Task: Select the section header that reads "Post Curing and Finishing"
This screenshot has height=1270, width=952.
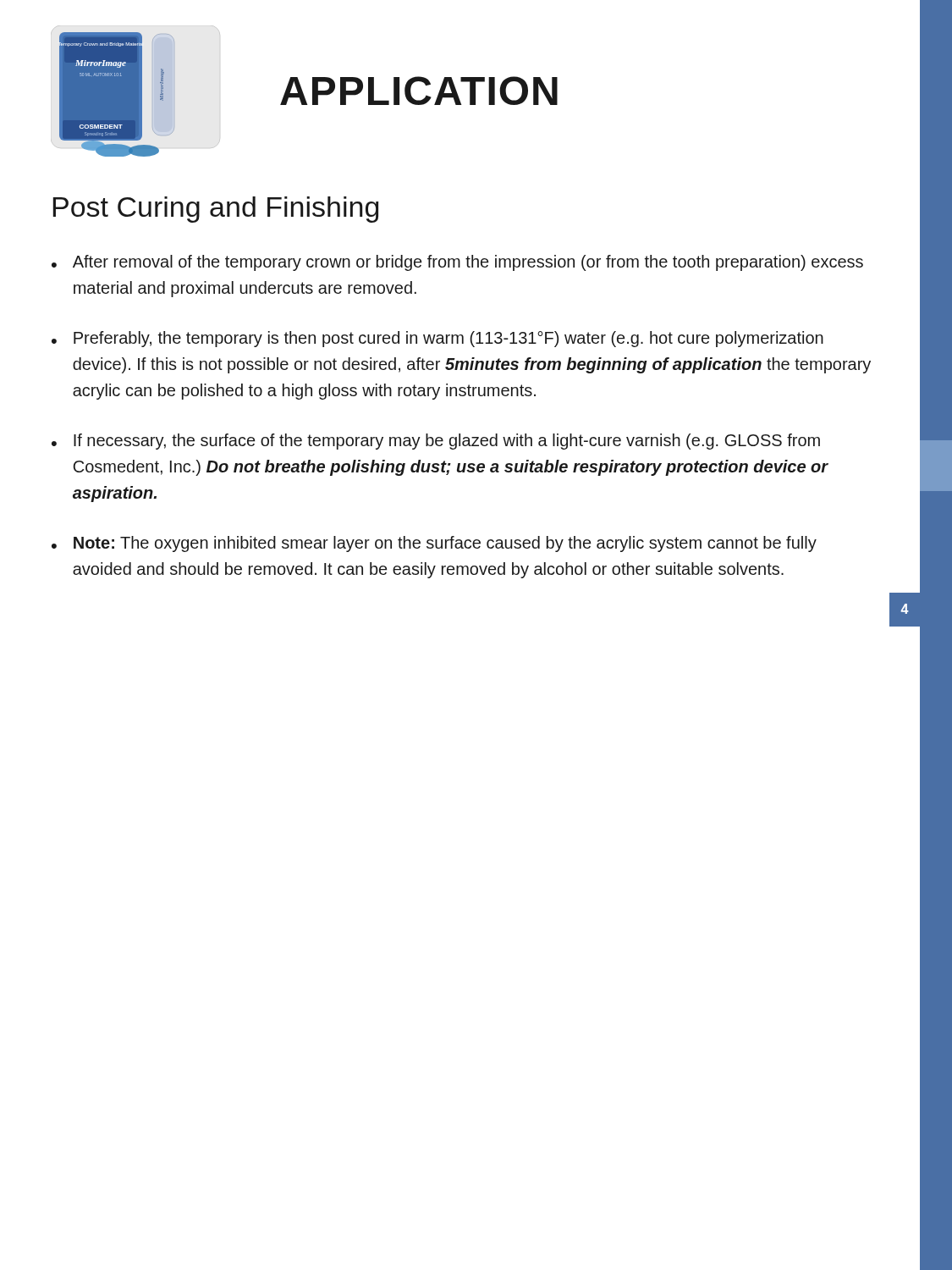Action: (215, 207)
